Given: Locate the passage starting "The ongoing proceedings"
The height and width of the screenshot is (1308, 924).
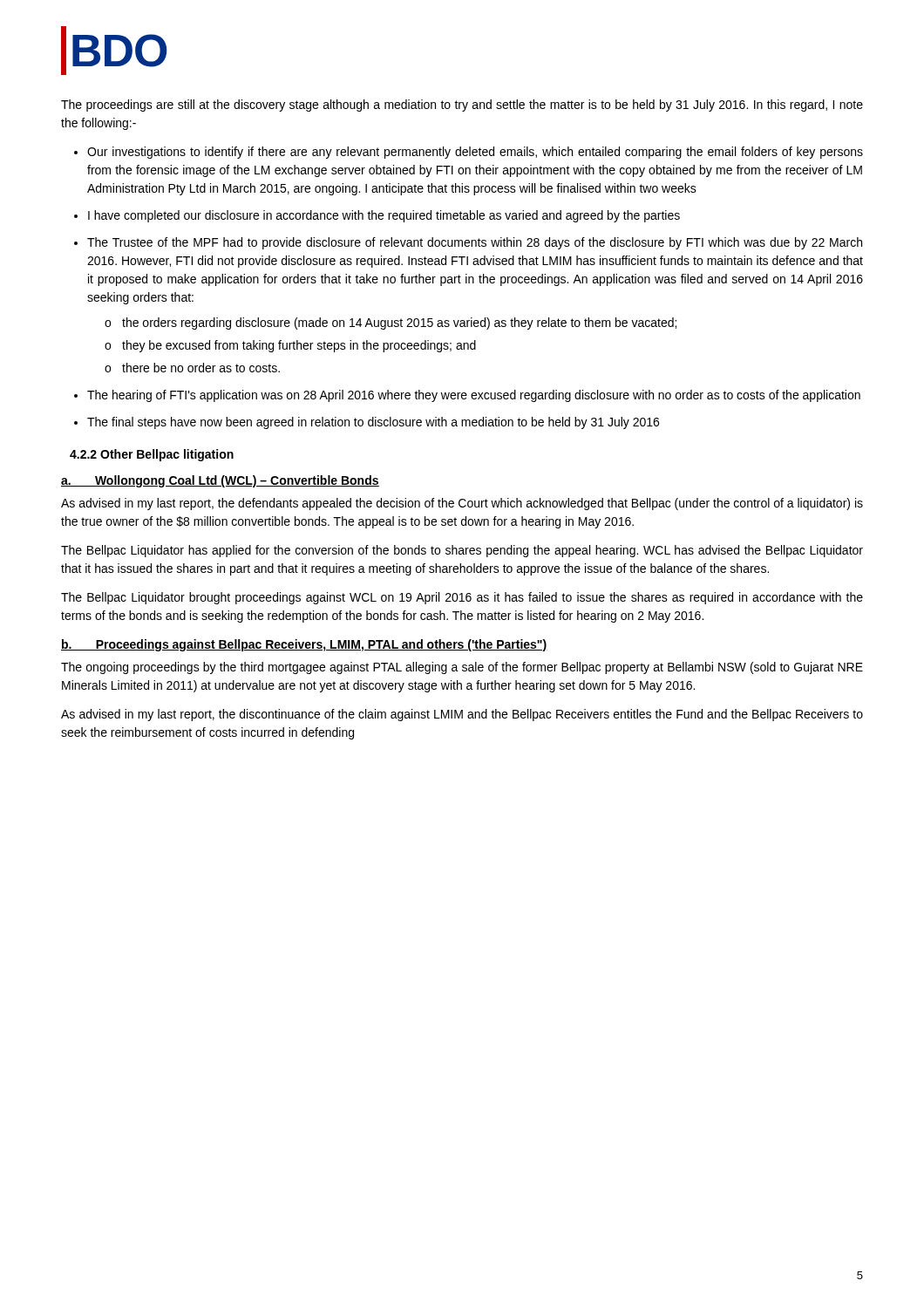Looking at the screenshot, I should (x=462, y=677).
